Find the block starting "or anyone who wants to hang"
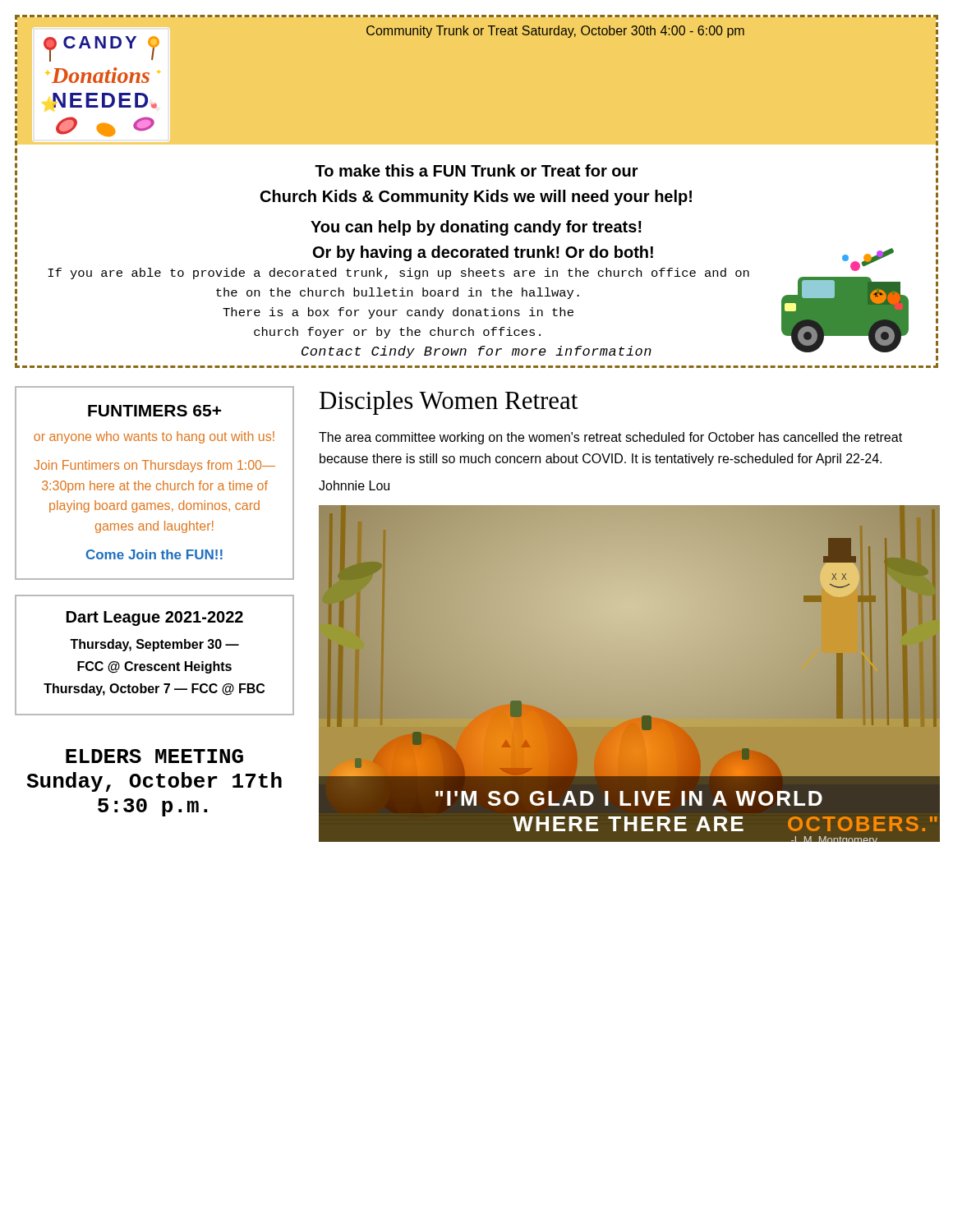The height and width of the screenshot is (1232, 953). coord(154,437)
